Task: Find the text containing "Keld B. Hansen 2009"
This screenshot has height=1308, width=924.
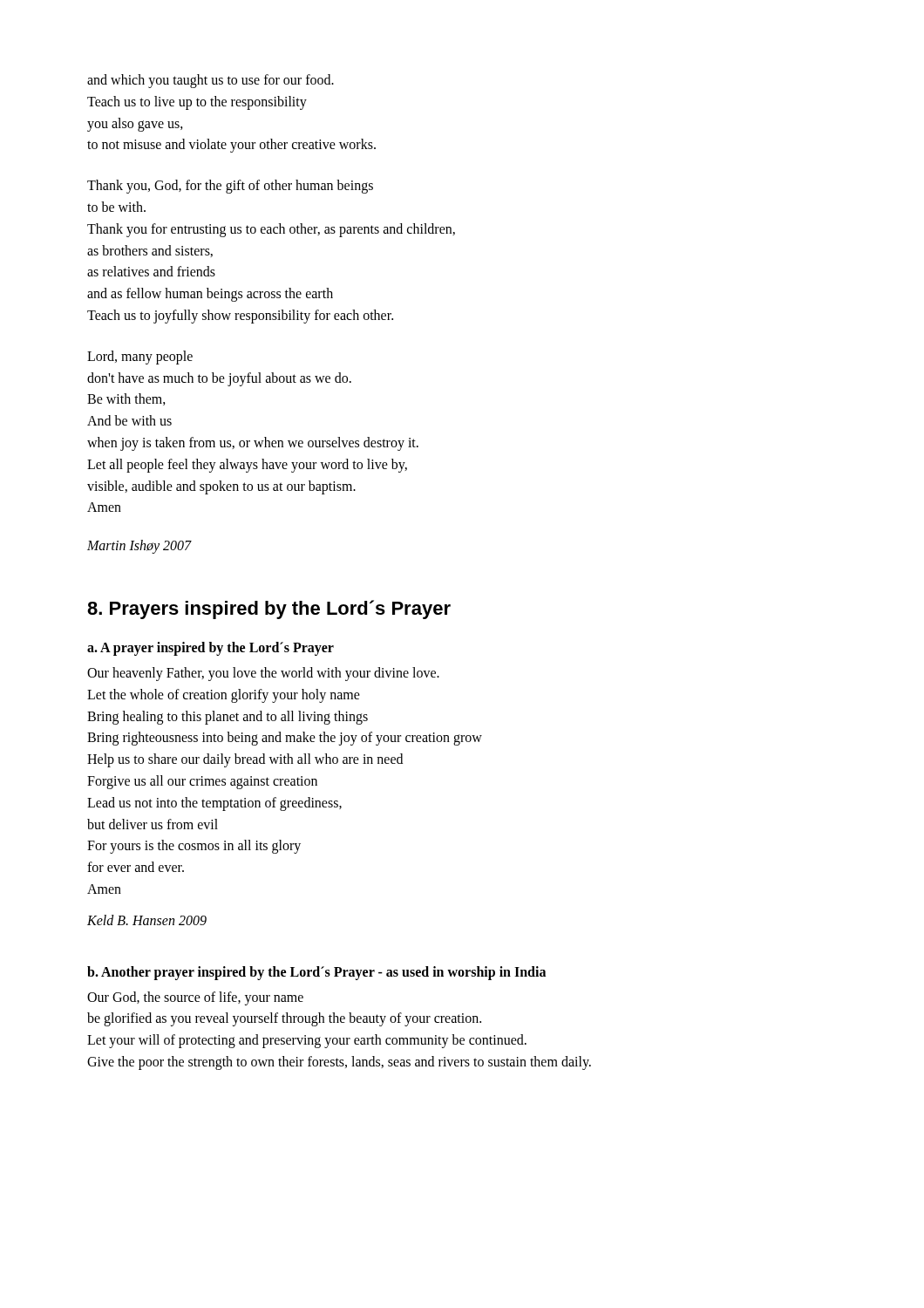Action: point(147,920)
